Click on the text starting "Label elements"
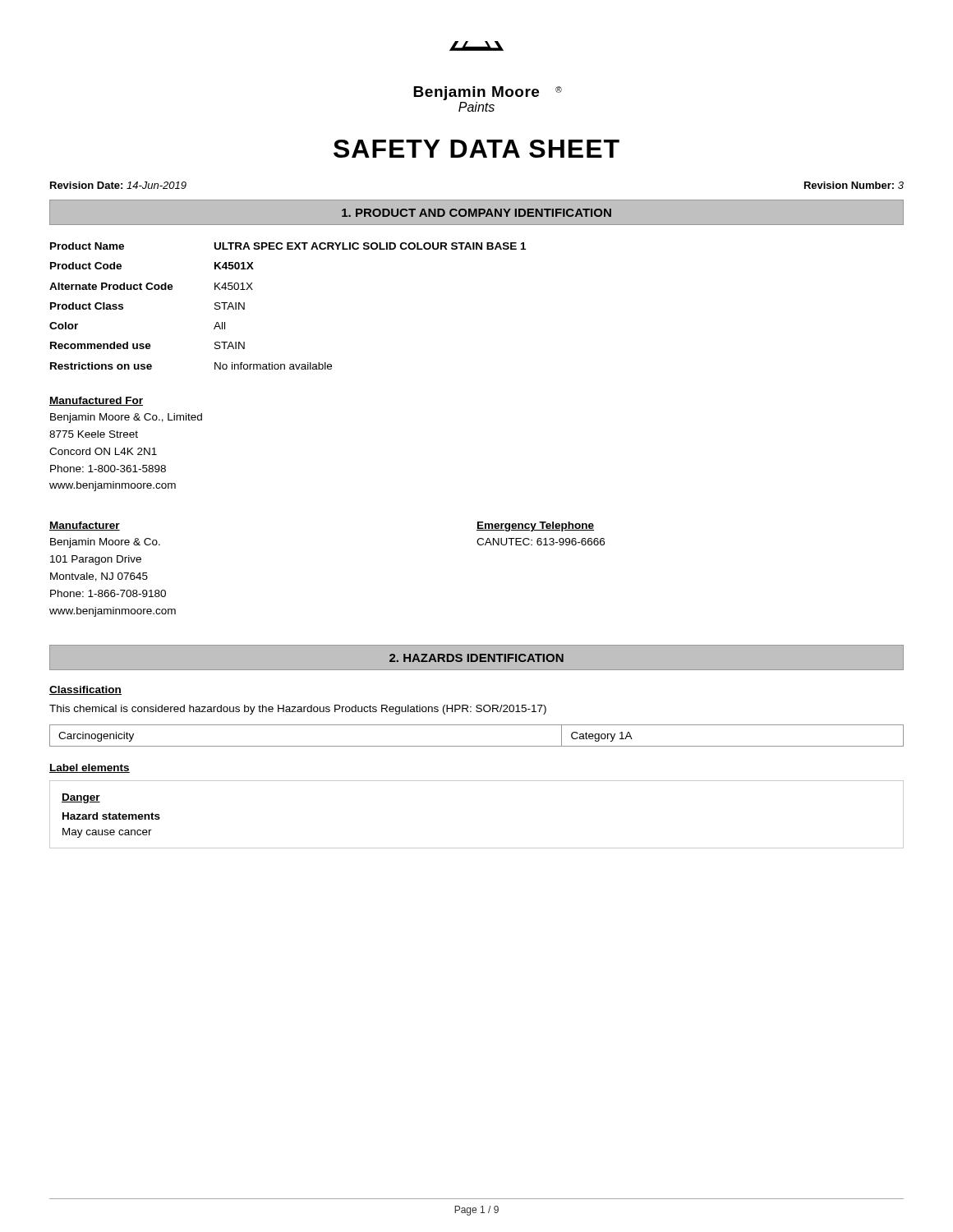The image size is (953, 1232). (89, 768)
